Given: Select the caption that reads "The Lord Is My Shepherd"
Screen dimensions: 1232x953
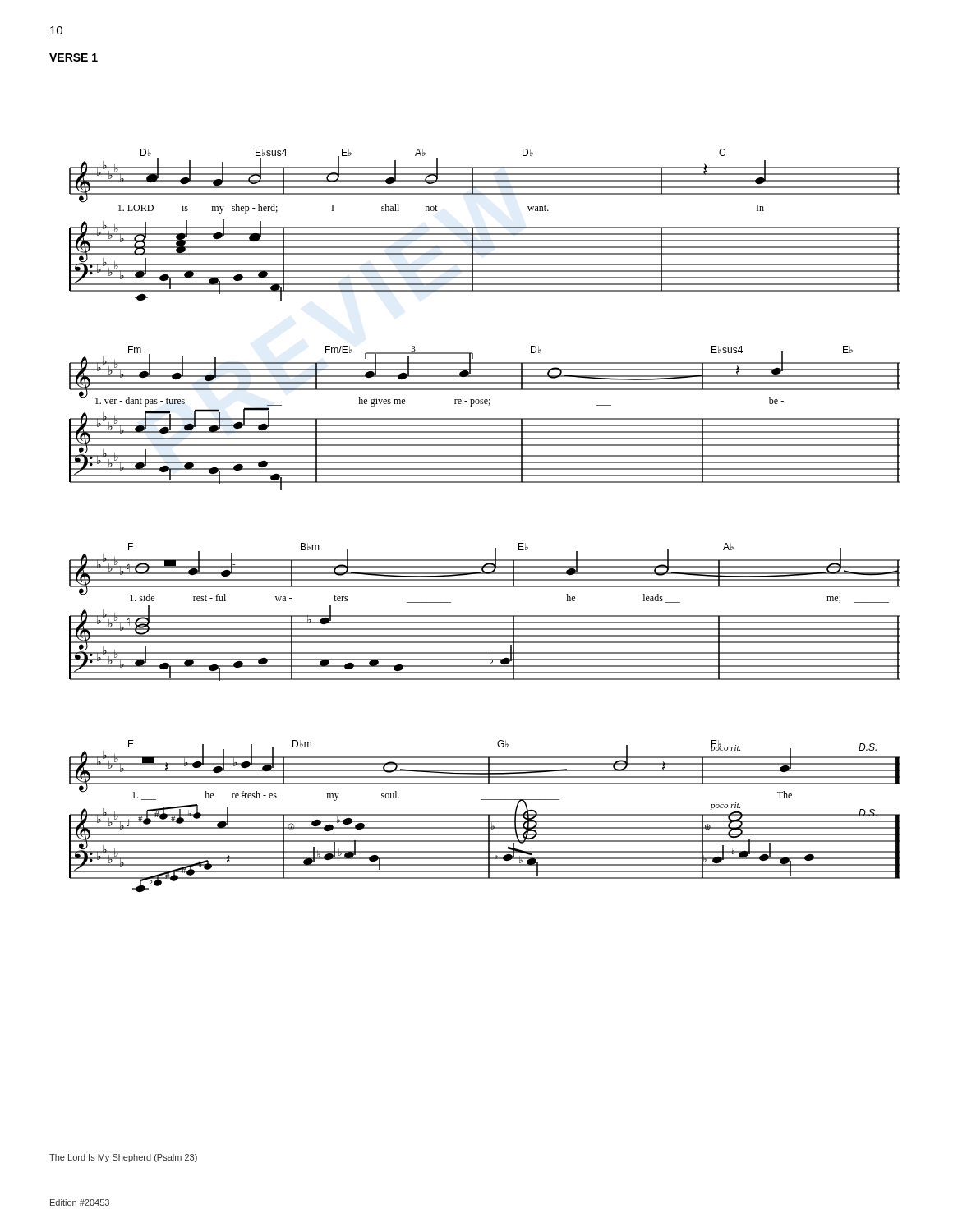Looking at the screenshot, I should pyautogui.click(x=123, y=1157).
